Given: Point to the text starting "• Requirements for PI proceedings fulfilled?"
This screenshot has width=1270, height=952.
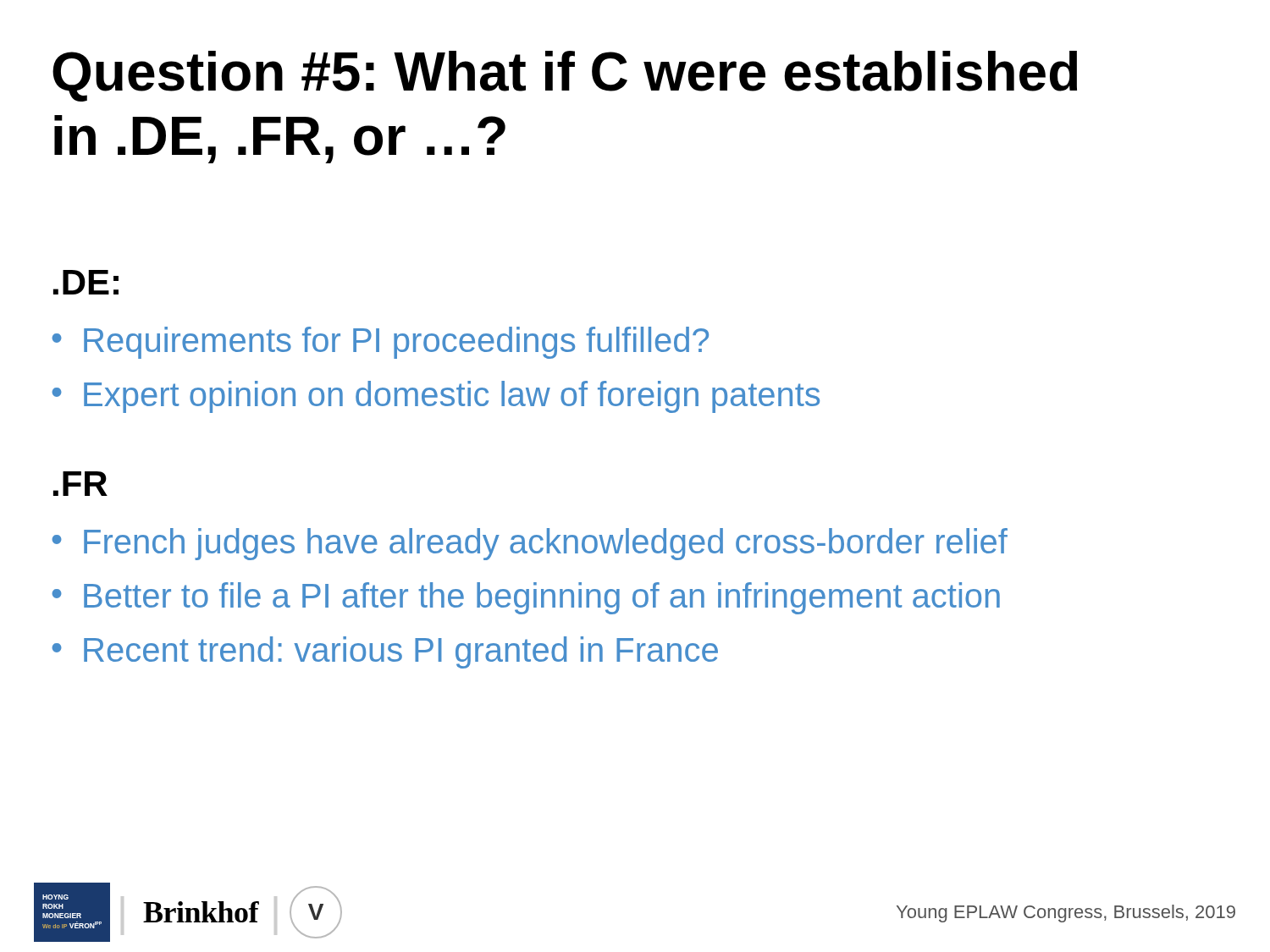Looking at the screenshot, I should pos(380,340).
